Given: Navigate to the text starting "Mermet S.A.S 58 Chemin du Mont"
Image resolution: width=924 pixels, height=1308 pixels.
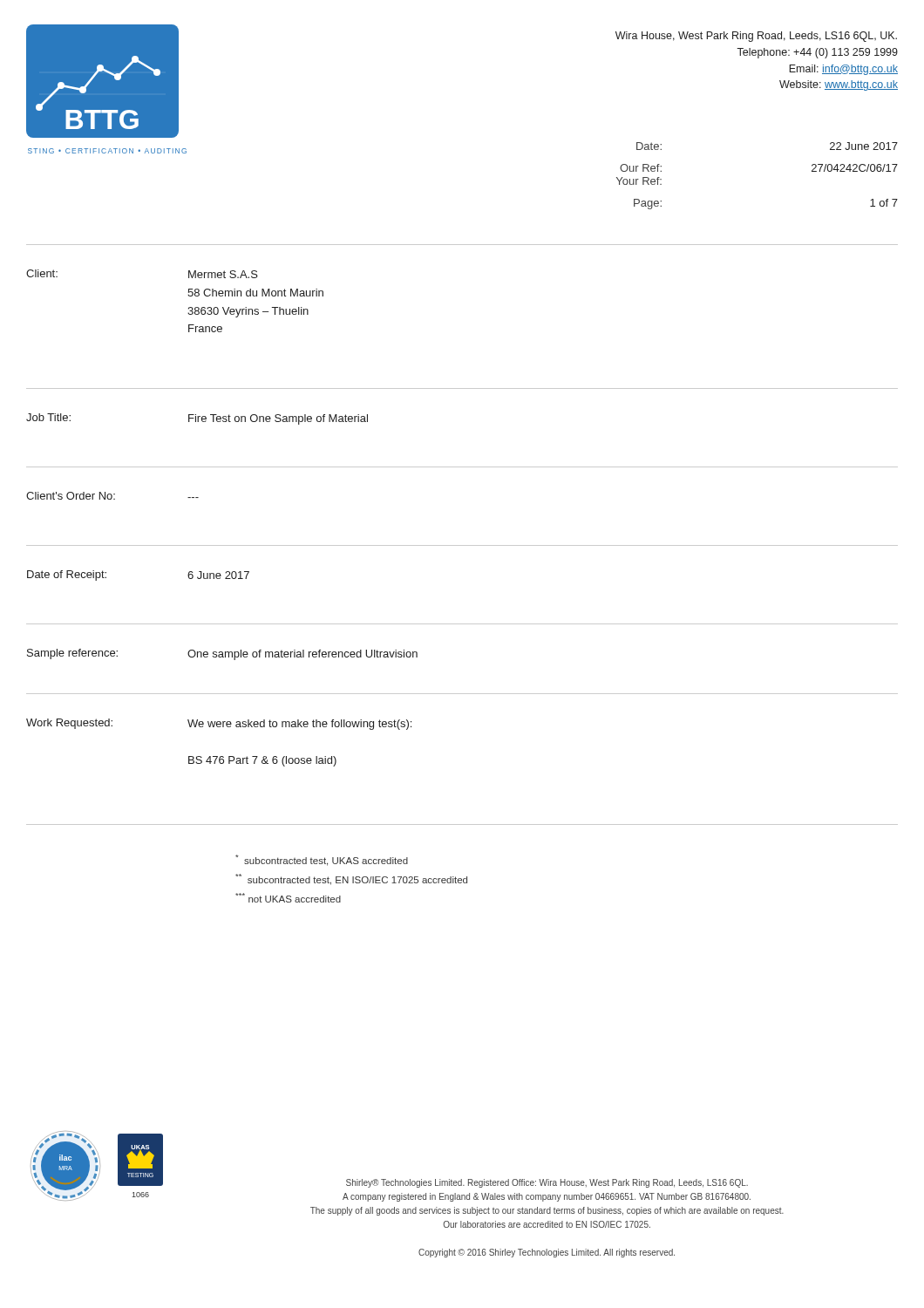Looking at the screenshot, I should coord(256,301).
